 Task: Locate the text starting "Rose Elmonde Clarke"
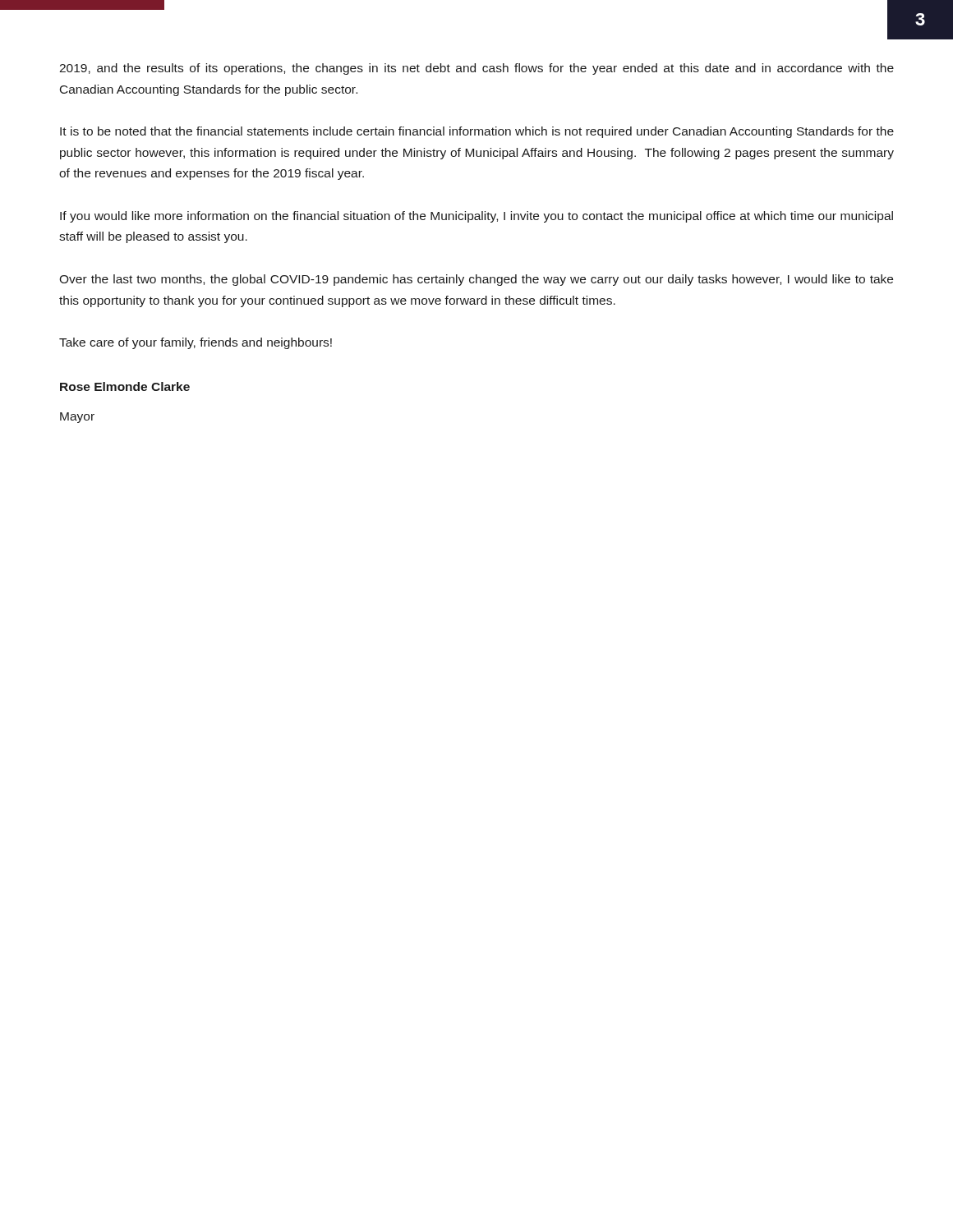125,386
